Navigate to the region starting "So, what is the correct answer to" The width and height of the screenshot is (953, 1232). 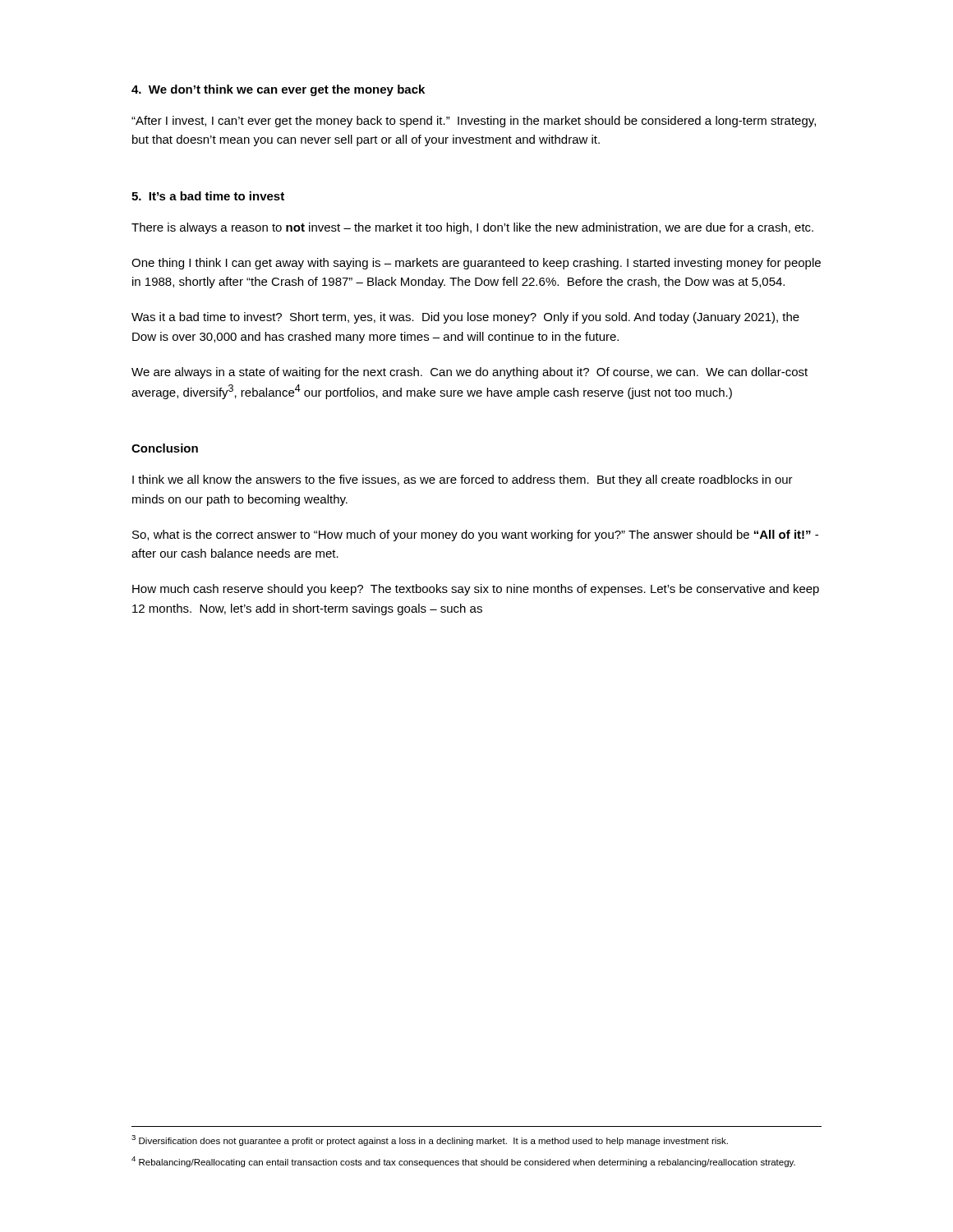tap(475, 544)
